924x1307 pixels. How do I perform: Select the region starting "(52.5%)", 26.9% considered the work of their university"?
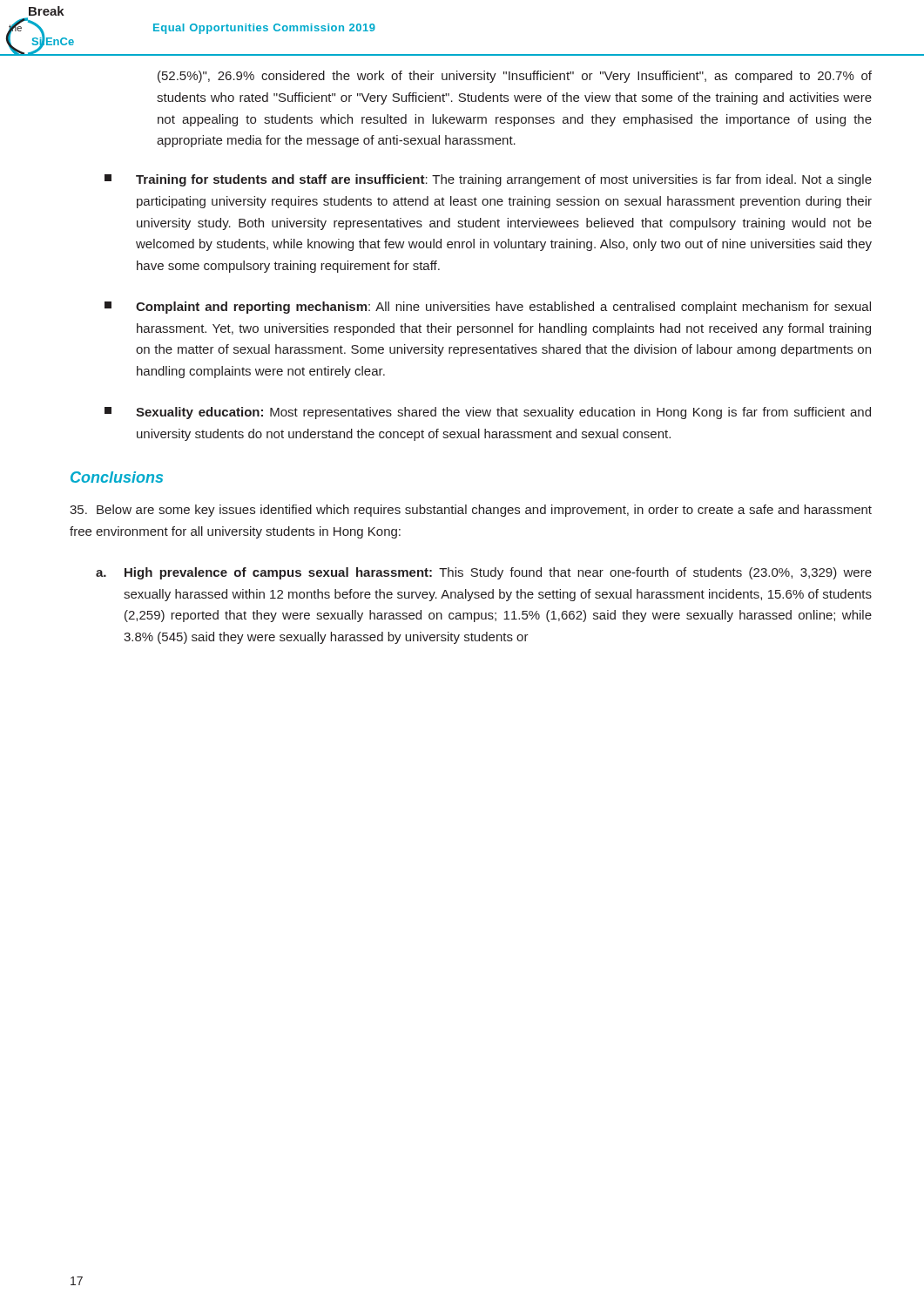[x=514, y=108]
